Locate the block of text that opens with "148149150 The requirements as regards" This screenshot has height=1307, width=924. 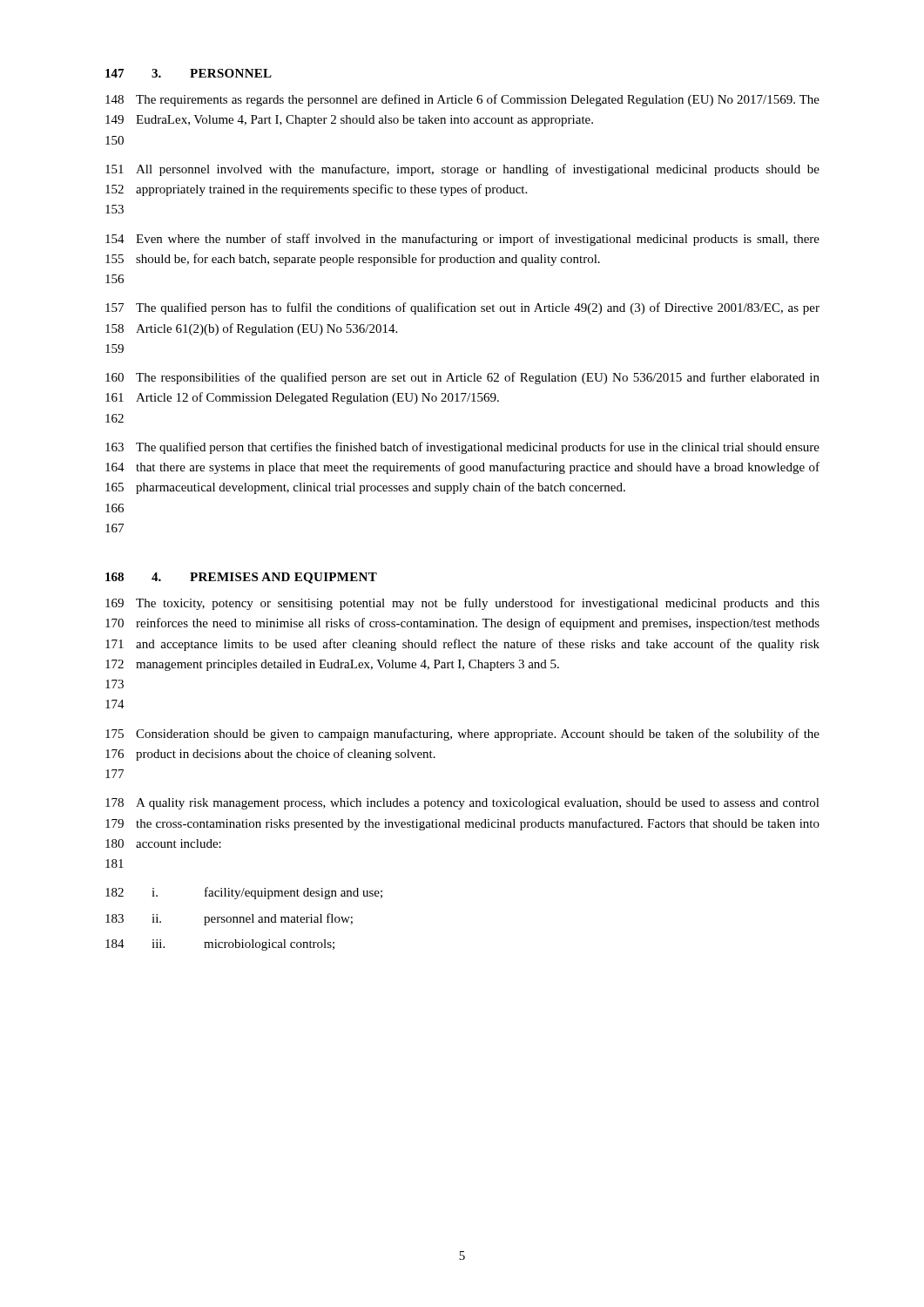[x=462, y=120]
